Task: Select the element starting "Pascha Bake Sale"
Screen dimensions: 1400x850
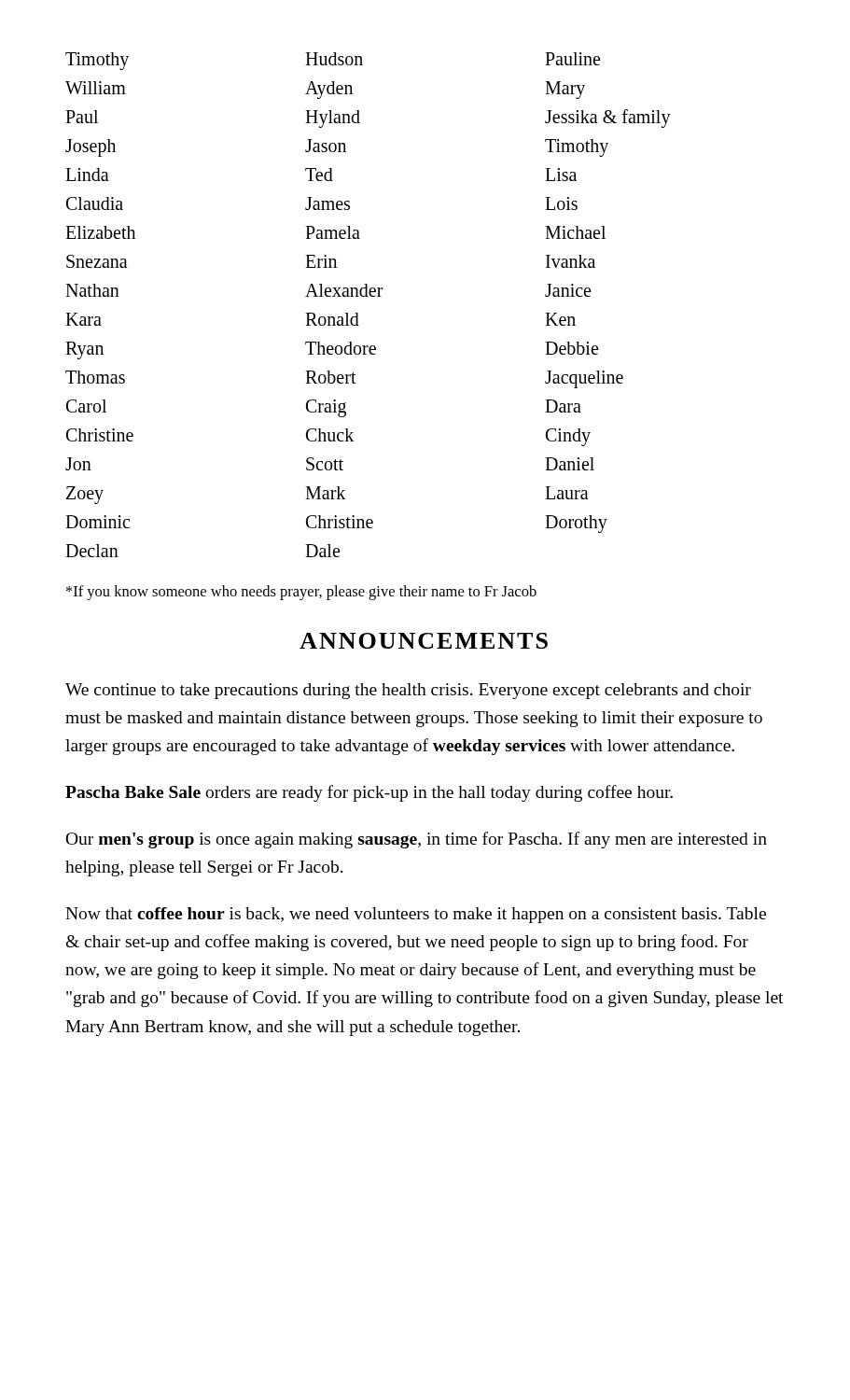Action: (425, 793)
